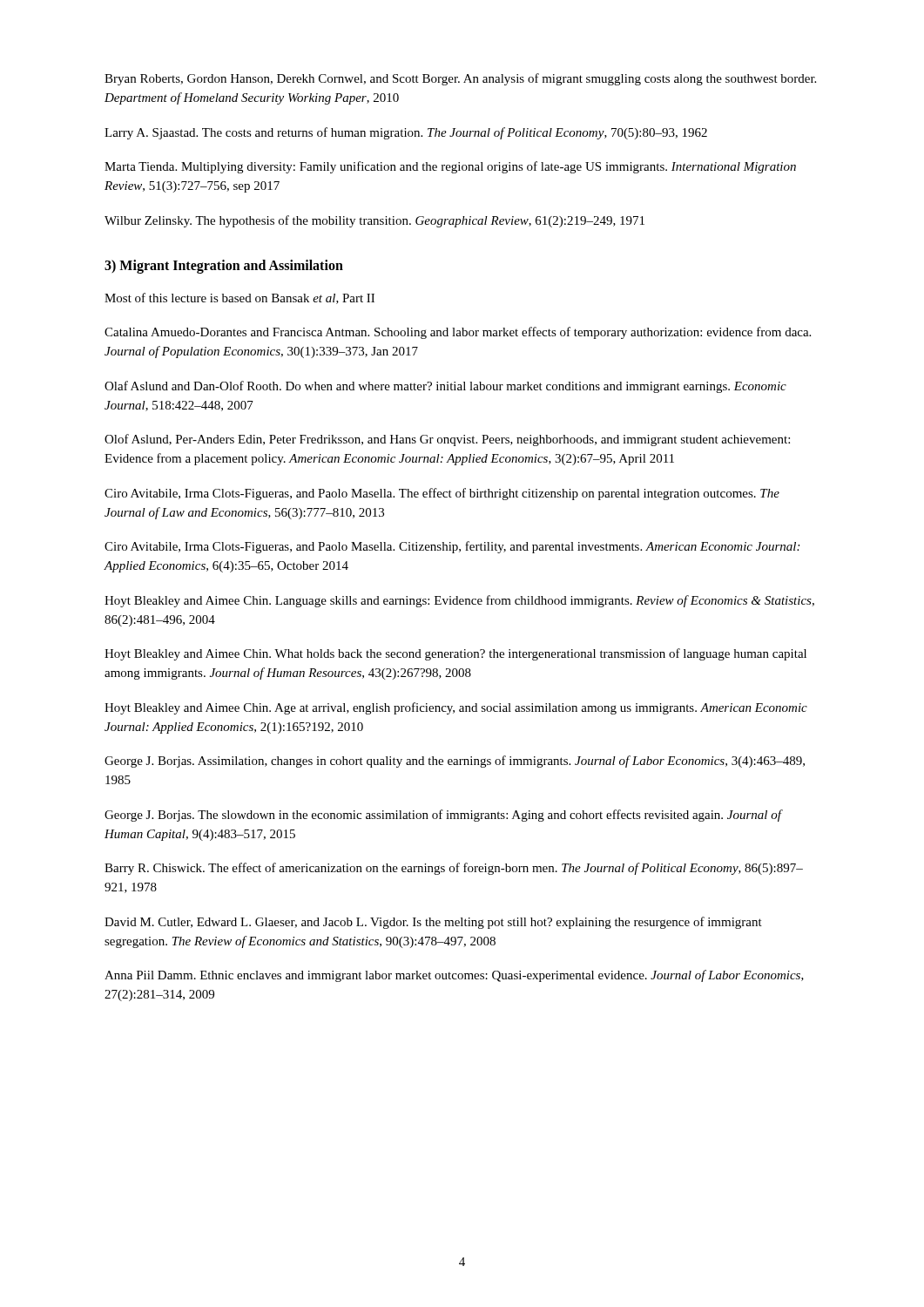The image size is (924, 1307).
Task: Locate the section header that opens with "3) Migrant Integration and"
Action: coord(224,265)
